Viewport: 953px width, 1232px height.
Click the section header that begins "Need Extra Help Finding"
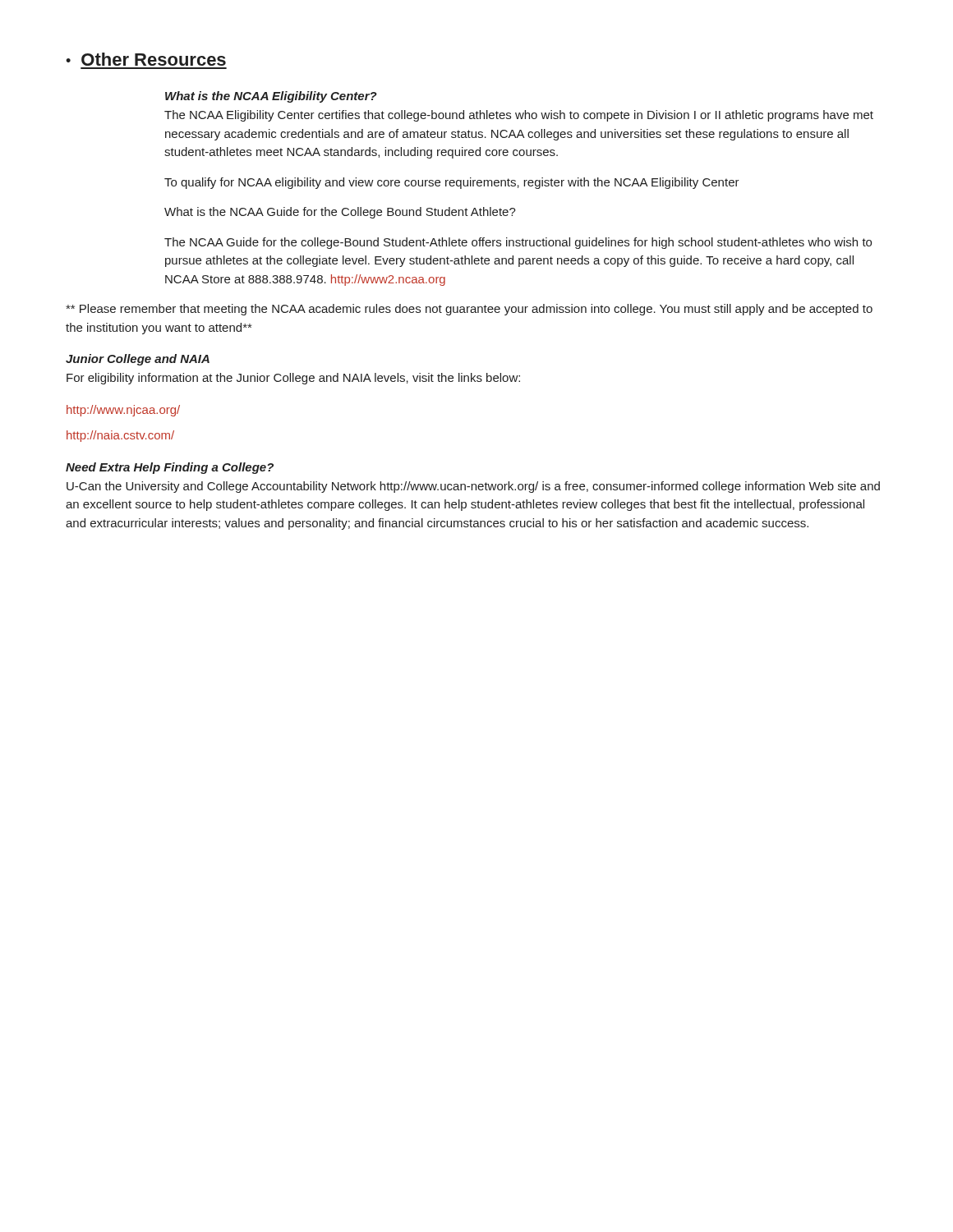pyautogui.click(x=170, y=468)
